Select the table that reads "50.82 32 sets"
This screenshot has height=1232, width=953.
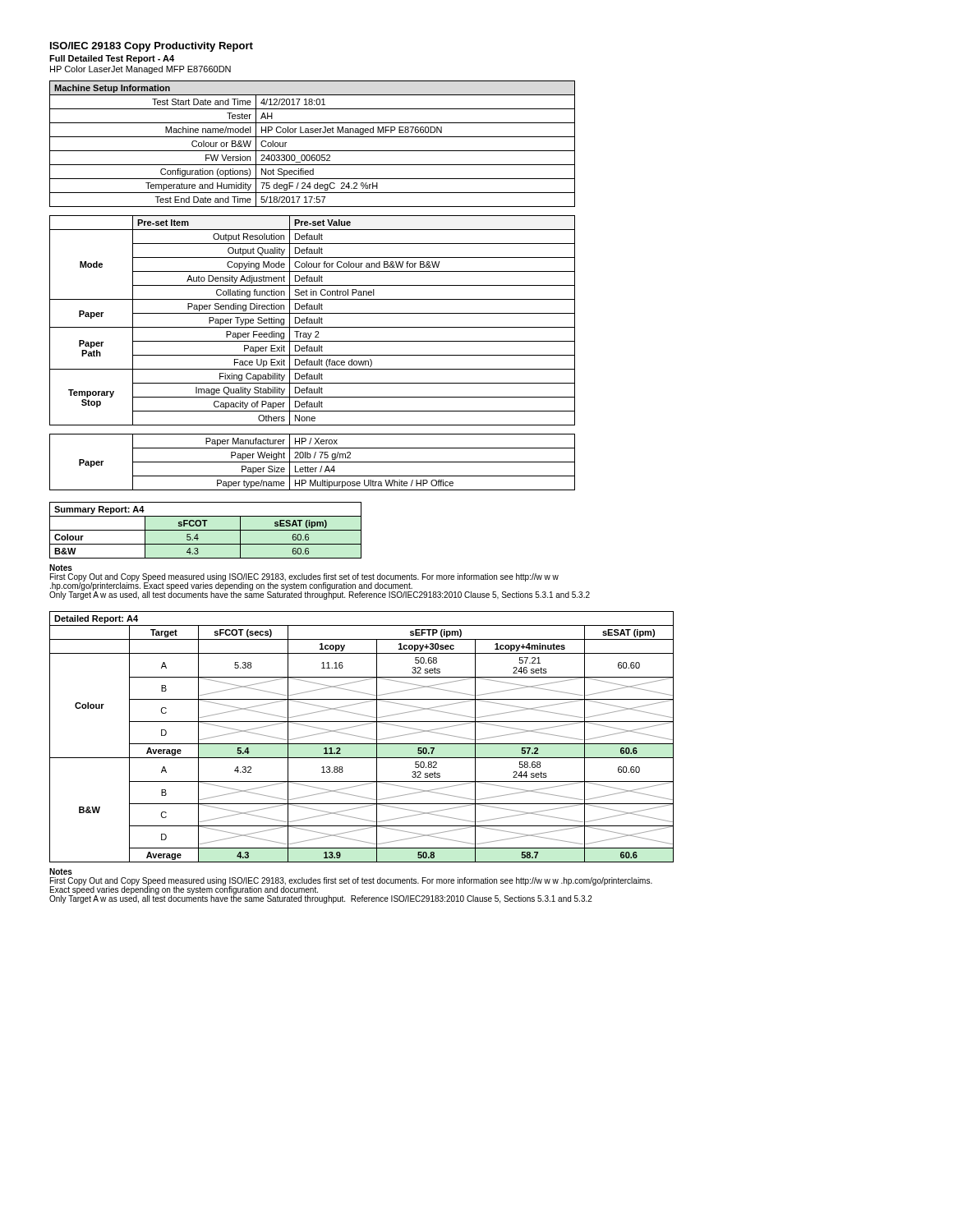click(x=476, y=737)
